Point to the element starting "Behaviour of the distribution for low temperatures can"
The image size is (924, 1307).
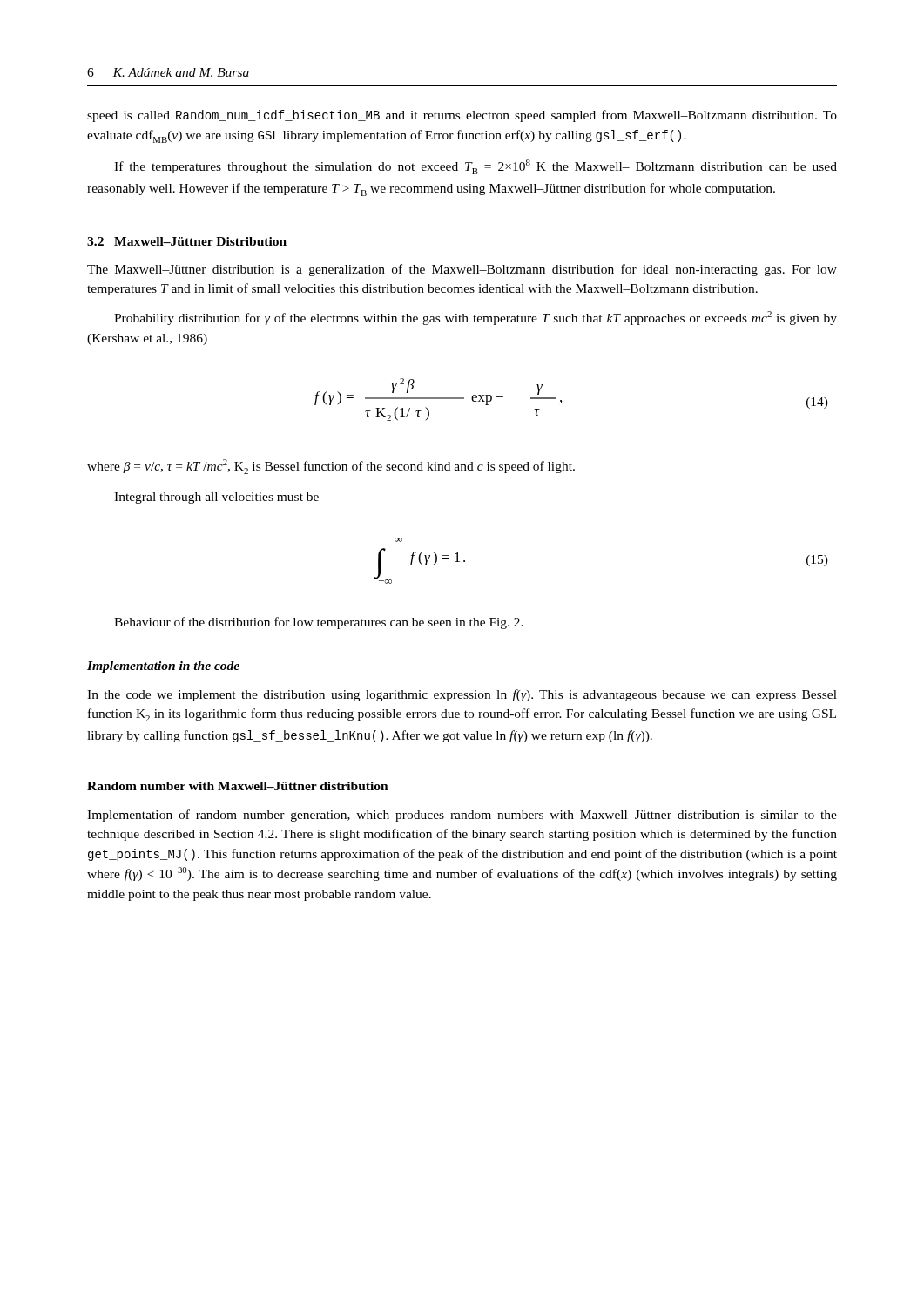tap(319, 621)
